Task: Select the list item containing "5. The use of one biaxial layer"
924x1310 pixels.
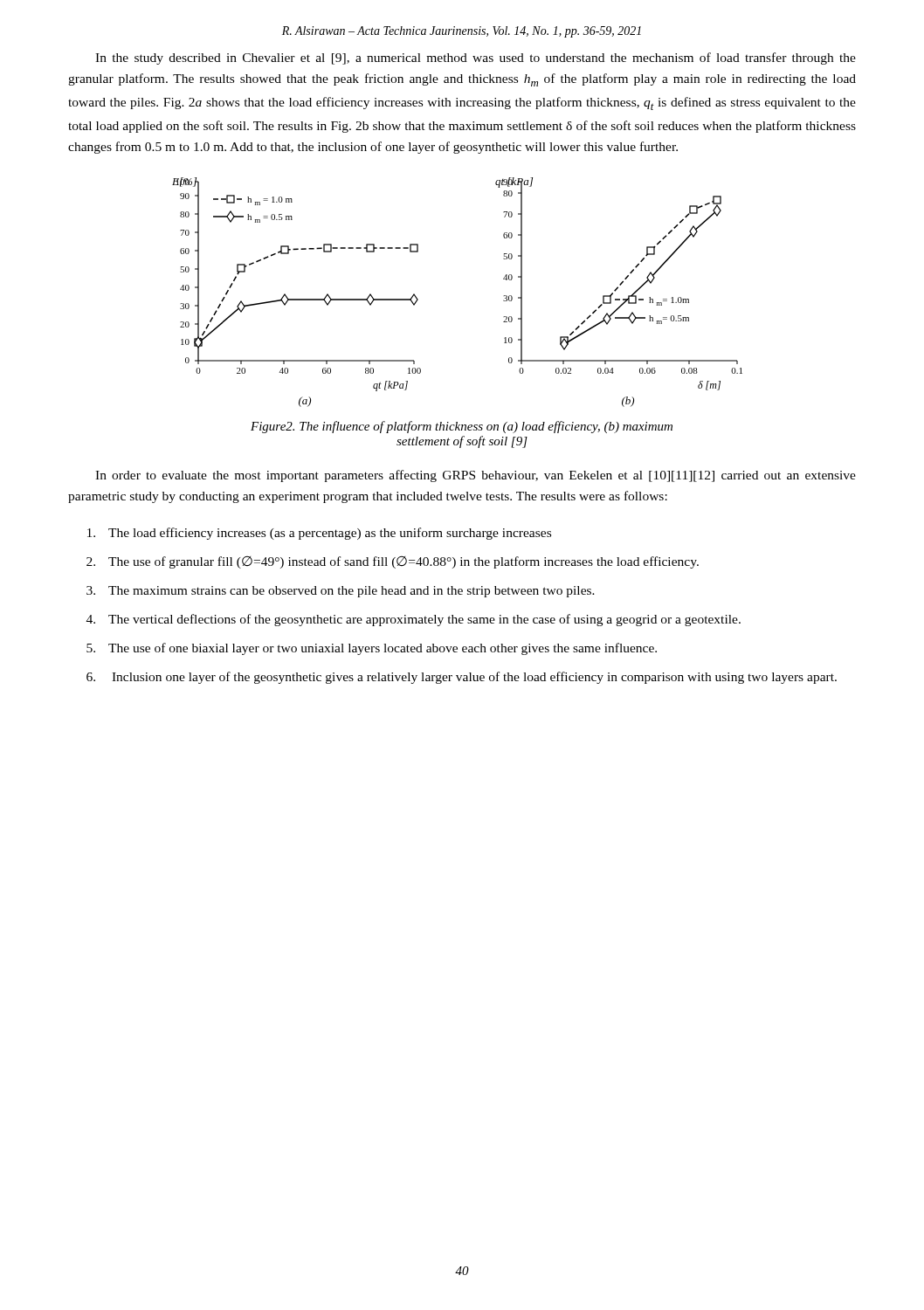Action: click(x=462, y=648)
